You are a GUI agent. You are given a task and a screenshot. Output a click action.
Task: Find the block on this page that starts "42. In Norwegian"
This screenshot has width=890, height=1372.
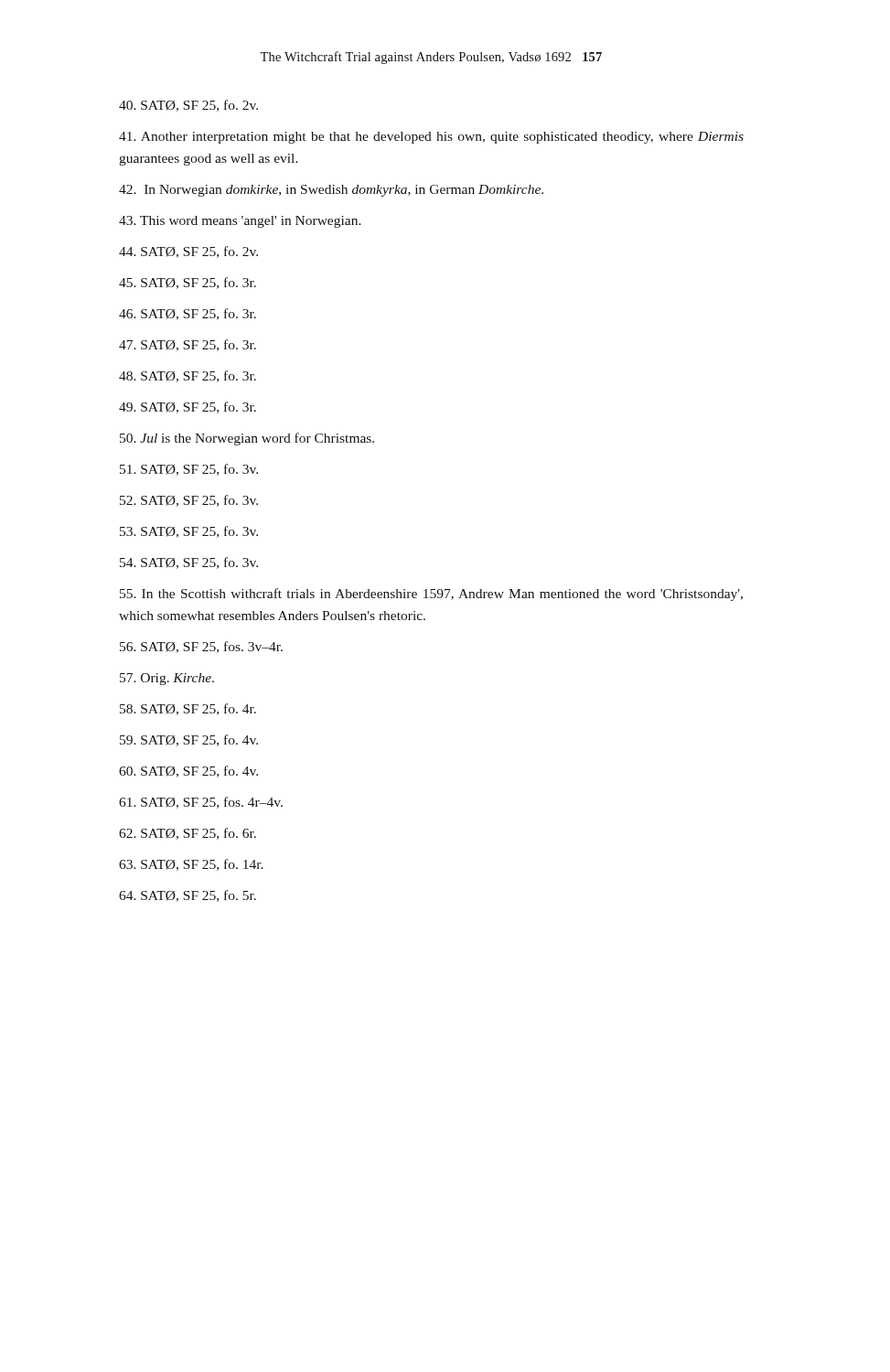332,189
